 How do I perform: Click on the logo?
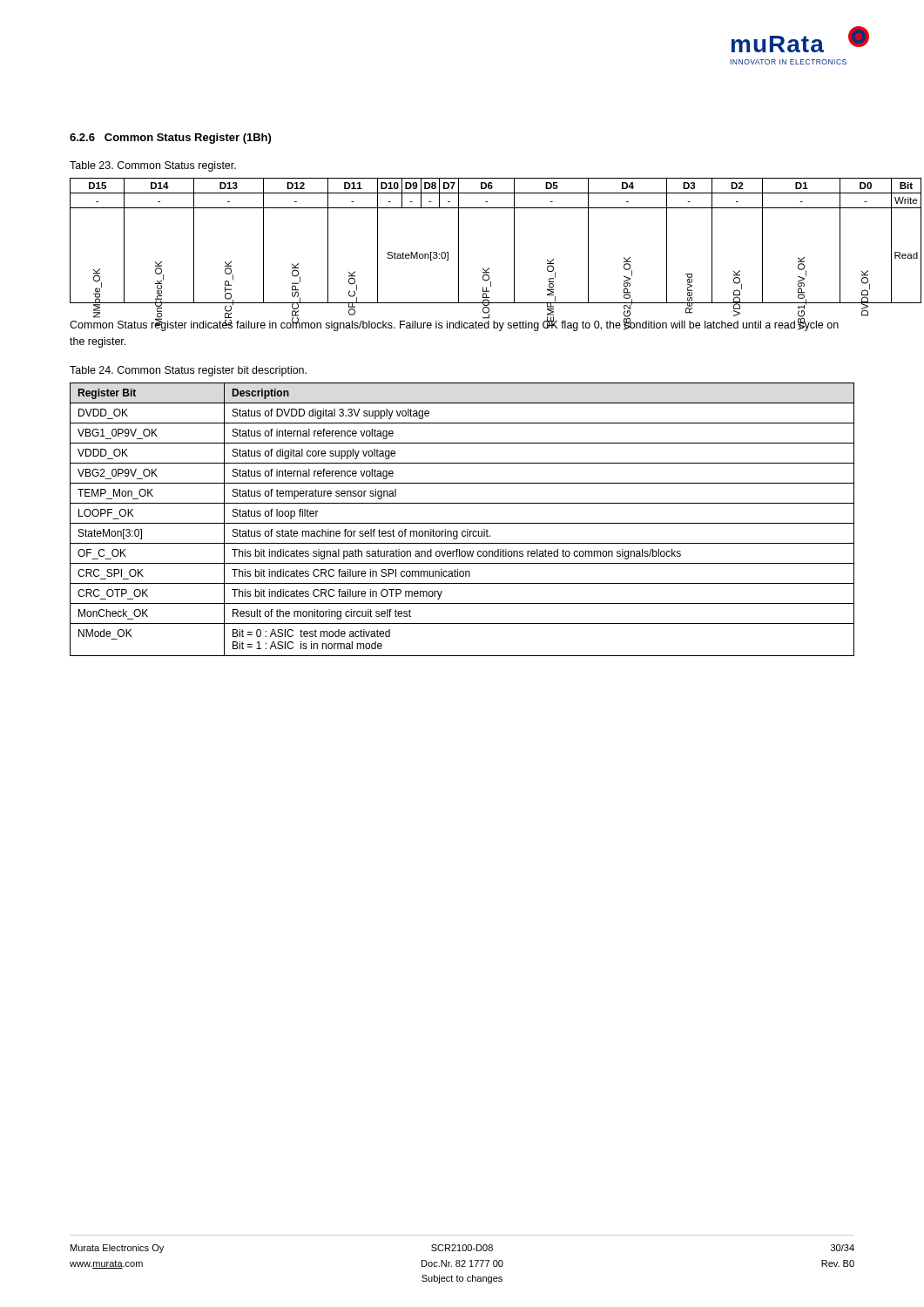(802, 48)
